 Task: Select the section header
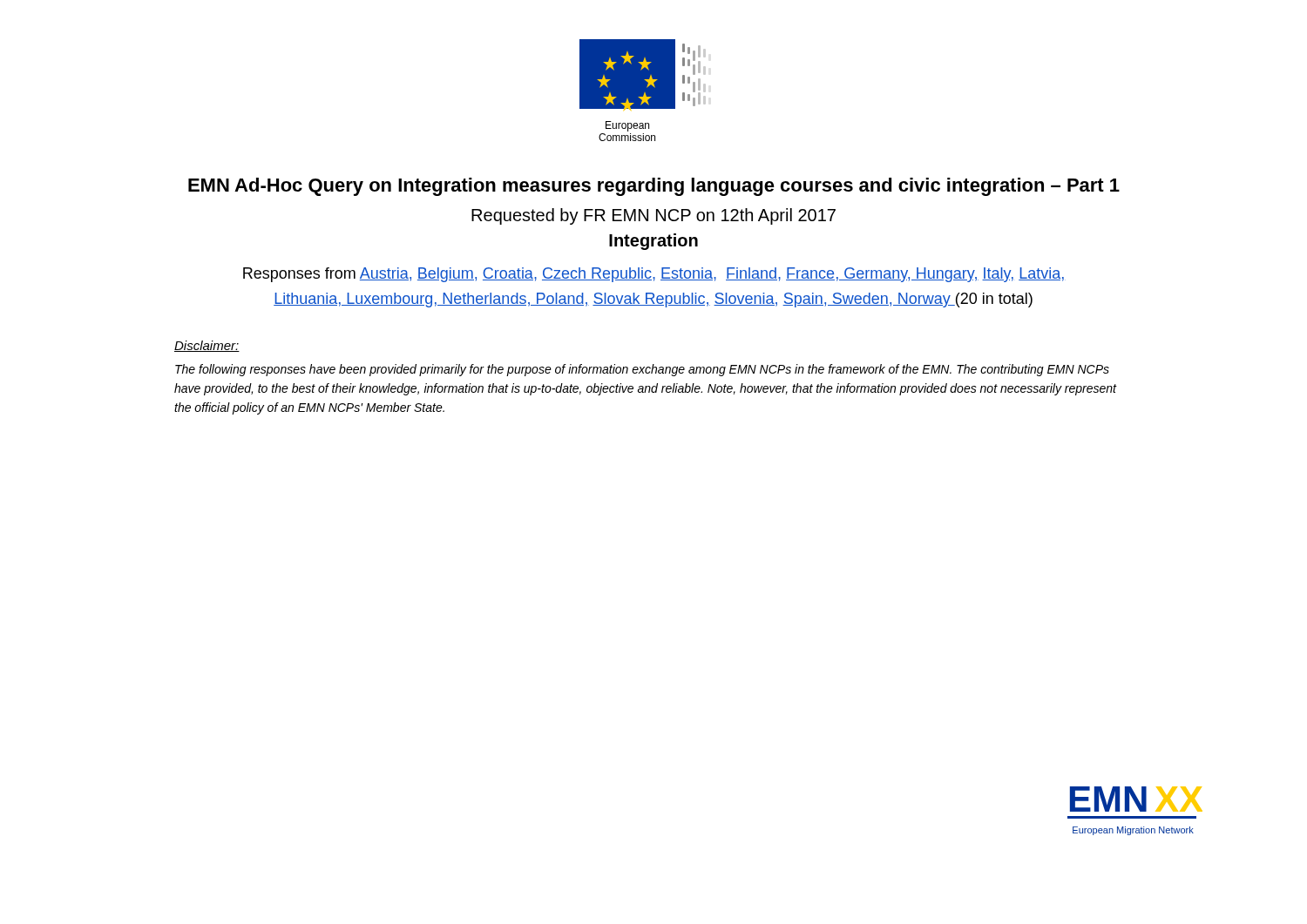654,240
